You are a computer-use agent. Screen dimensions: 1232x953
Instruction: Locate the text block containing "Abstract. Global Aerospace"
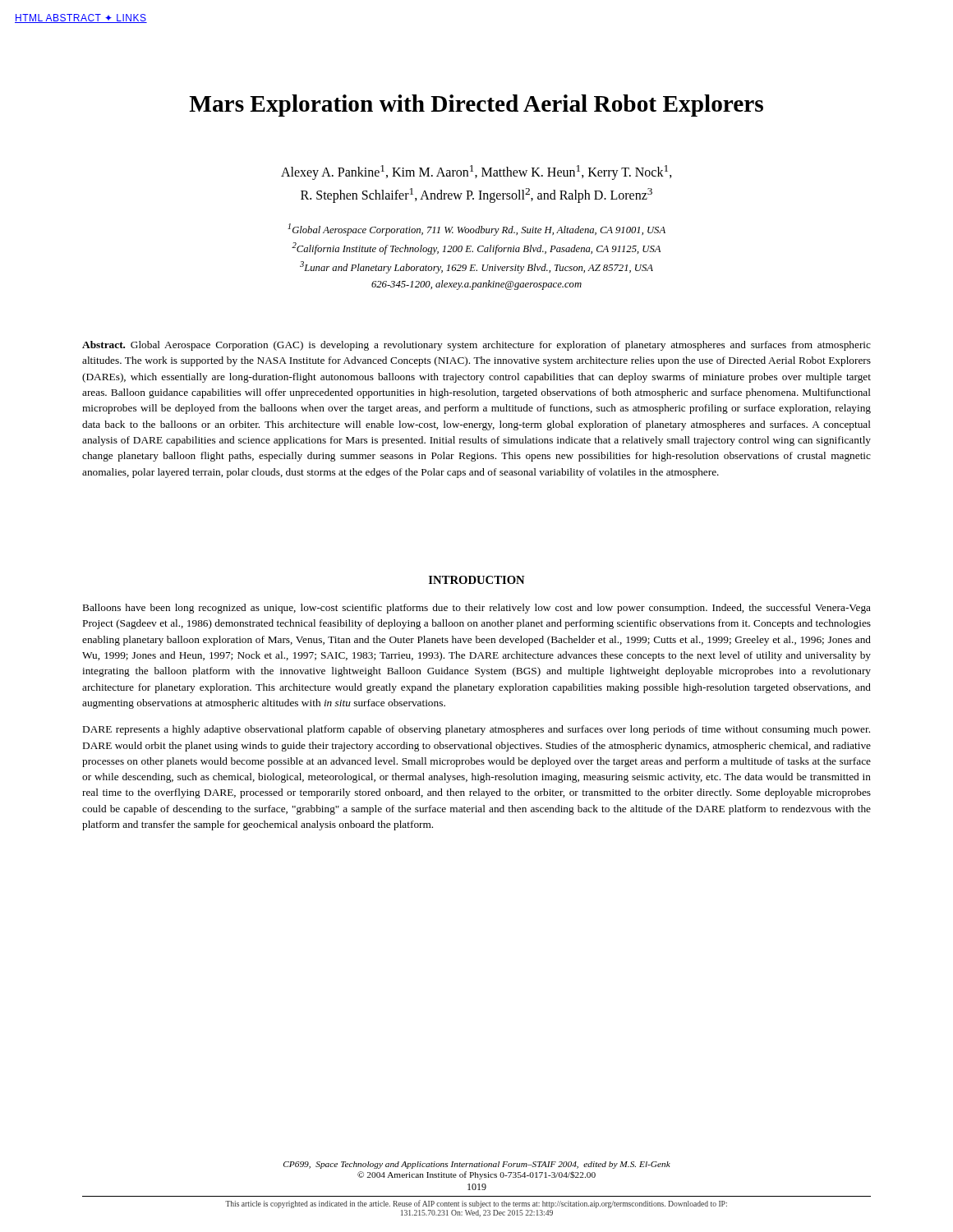pyautogui.click(x=476, y=408)
